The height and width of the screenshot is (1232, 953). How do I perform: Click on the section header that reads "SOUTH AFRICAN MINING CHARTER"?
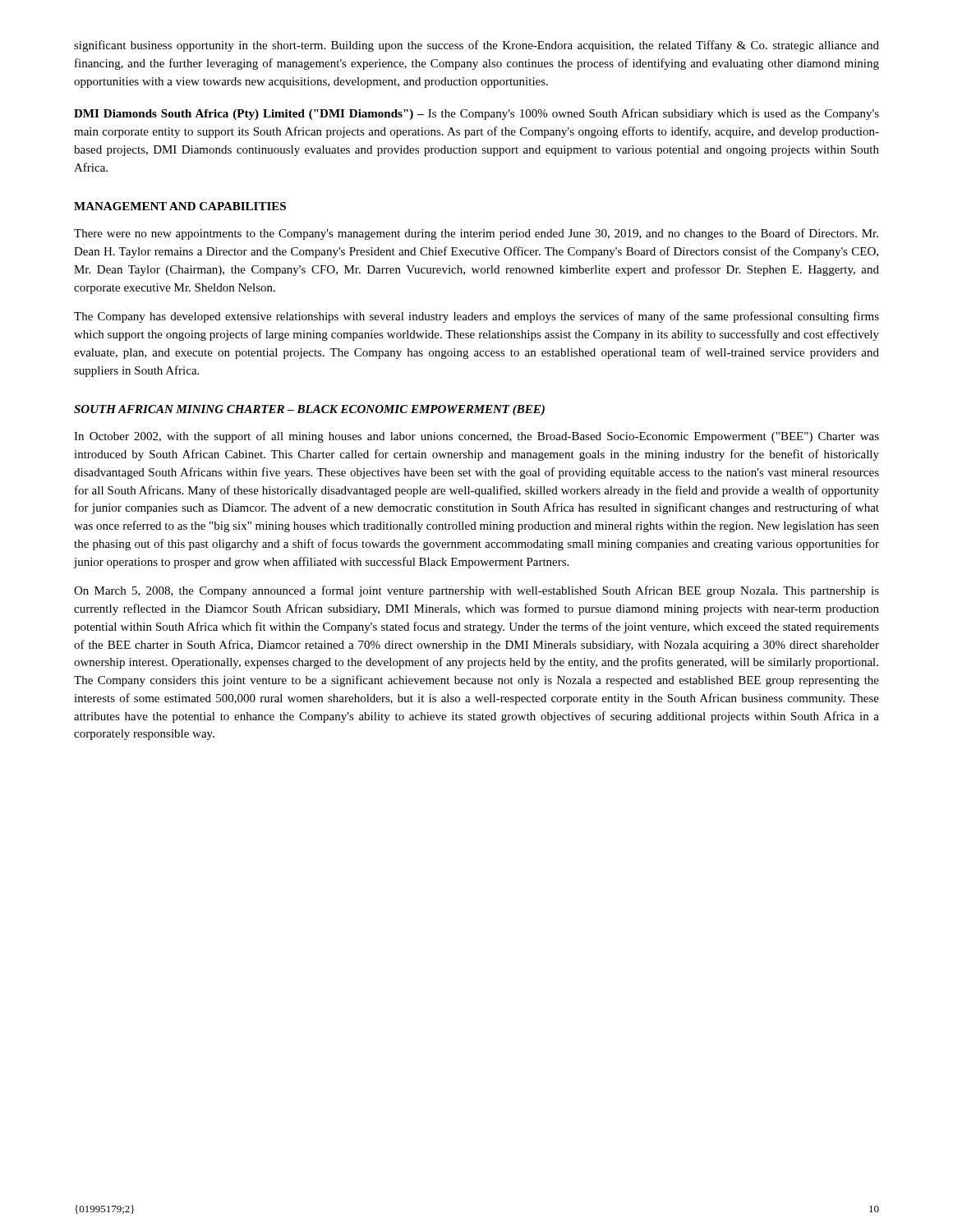click(310, 409)
